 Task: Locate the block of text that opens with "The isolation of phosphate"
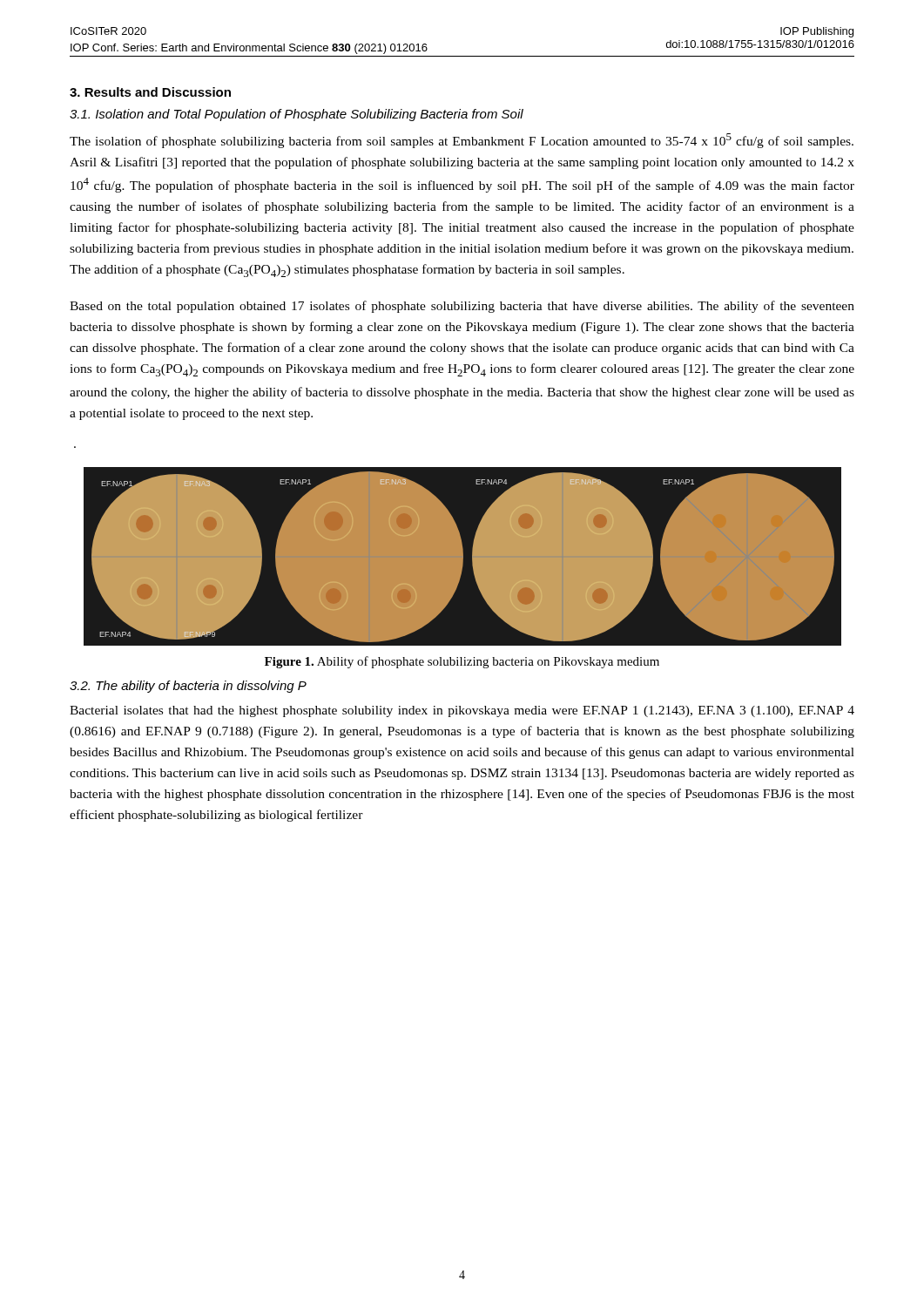(462, 205)
